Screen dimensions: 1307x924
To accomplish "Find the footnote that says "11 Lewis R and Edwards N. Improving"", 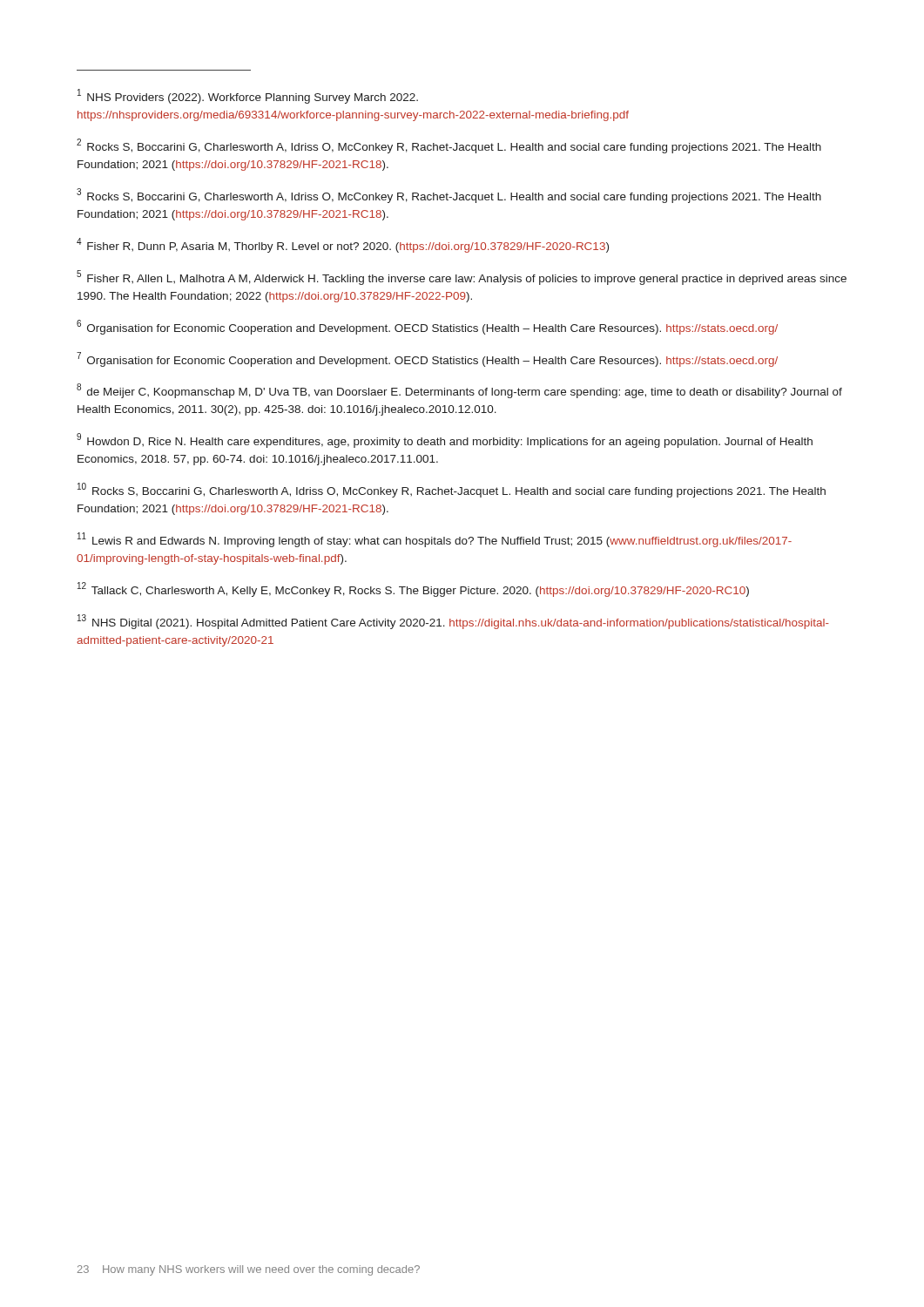I will tap(434, 548).
